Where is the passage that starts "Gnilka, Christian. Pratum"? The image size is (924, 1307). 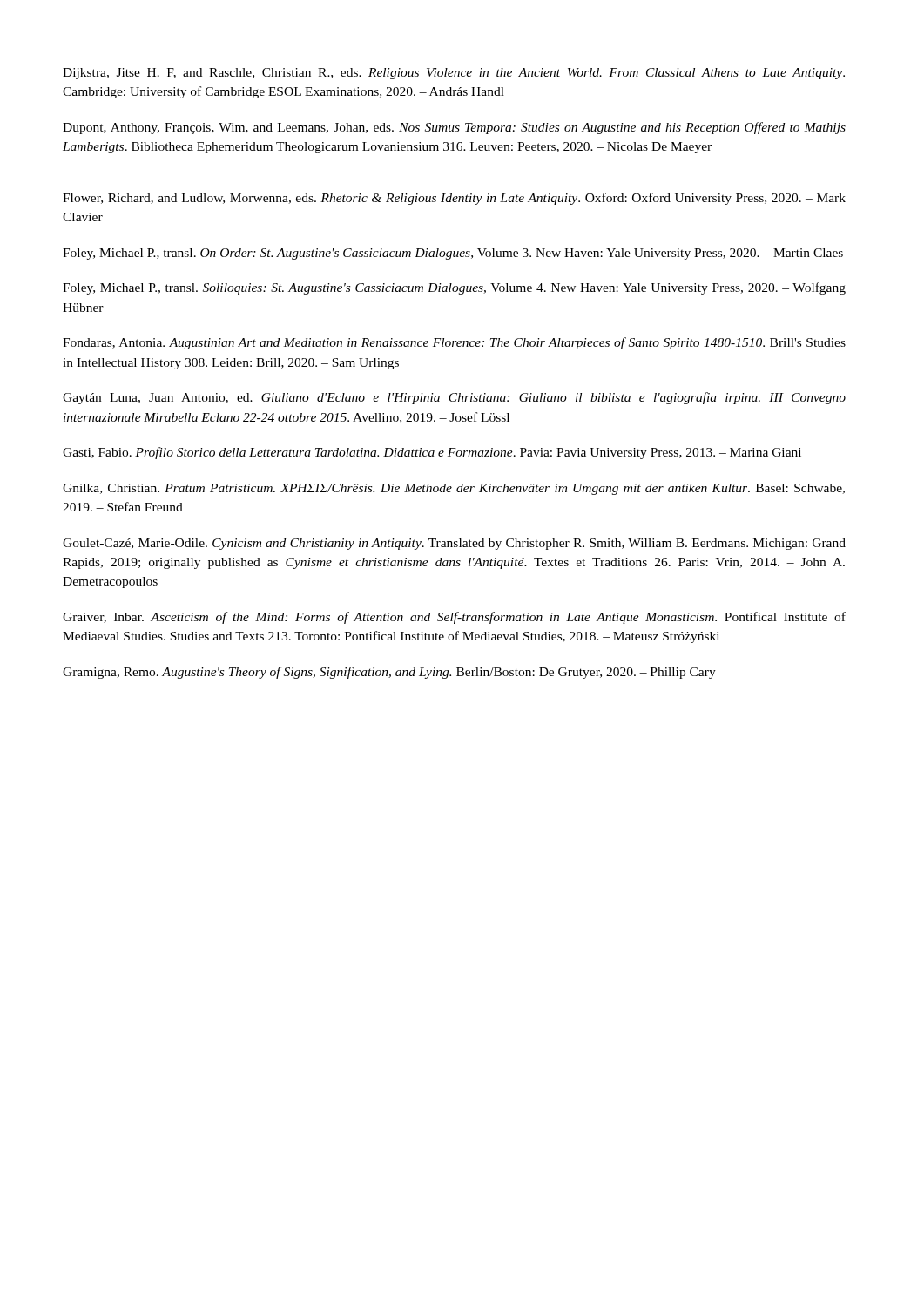tap(454, 497)
